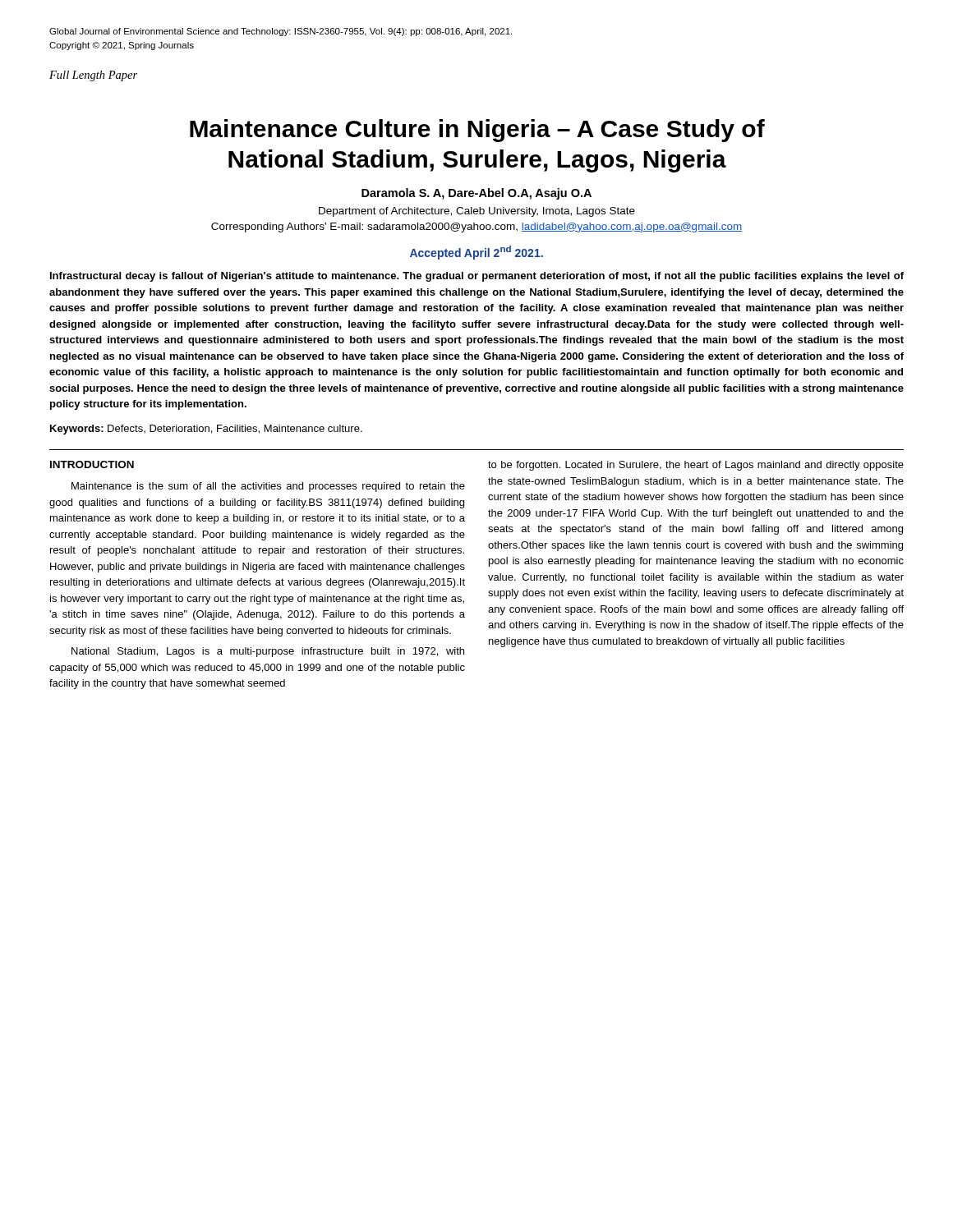Locate the passage starting "Department of Architecture, Caleb University, Imota,"
This screenshot has width=953, height=1232.
(x=476, y=210)
